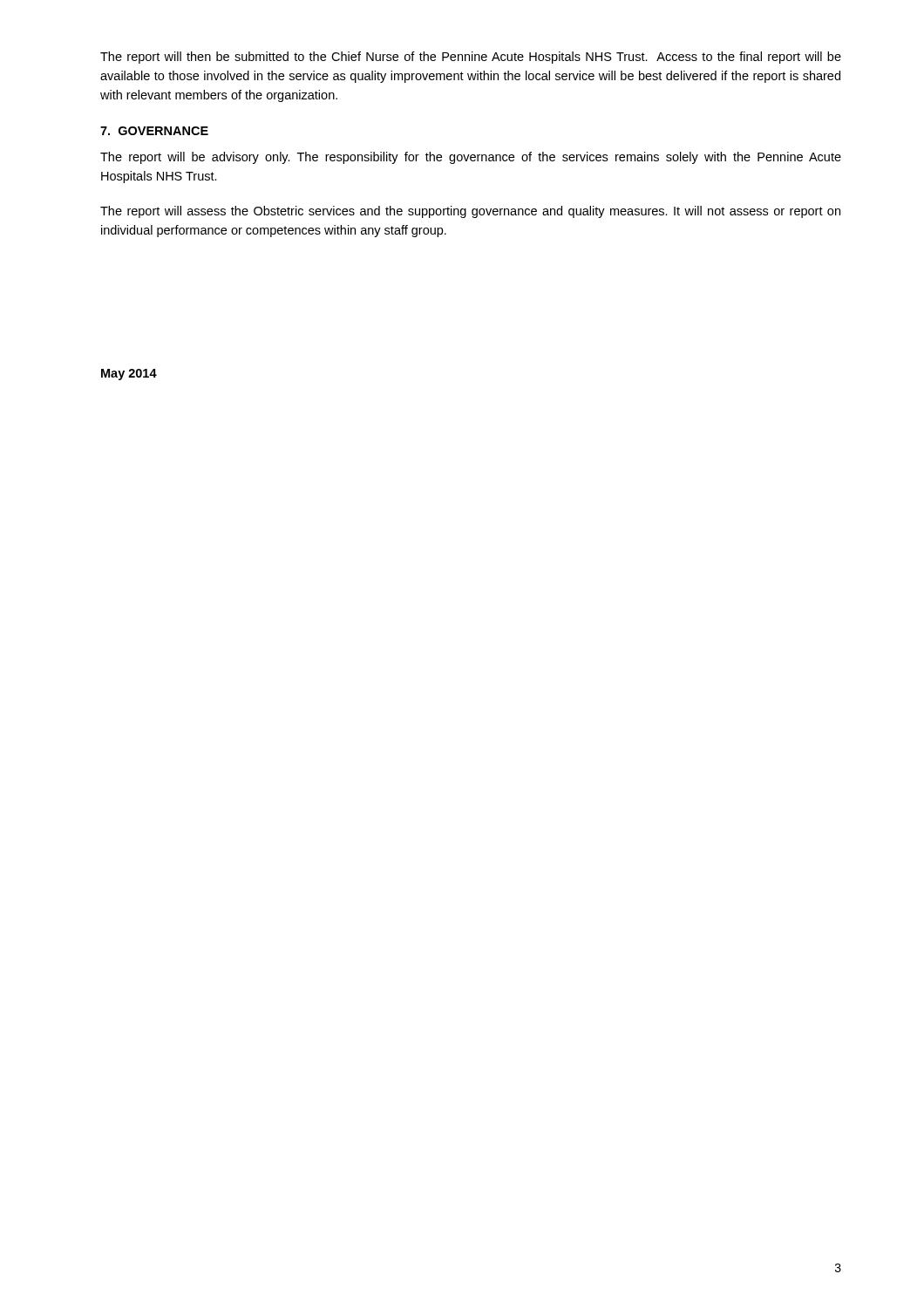Select the block starting "May 2014"
Viewport: 924px width, 1308px height.
pos(128,373)
